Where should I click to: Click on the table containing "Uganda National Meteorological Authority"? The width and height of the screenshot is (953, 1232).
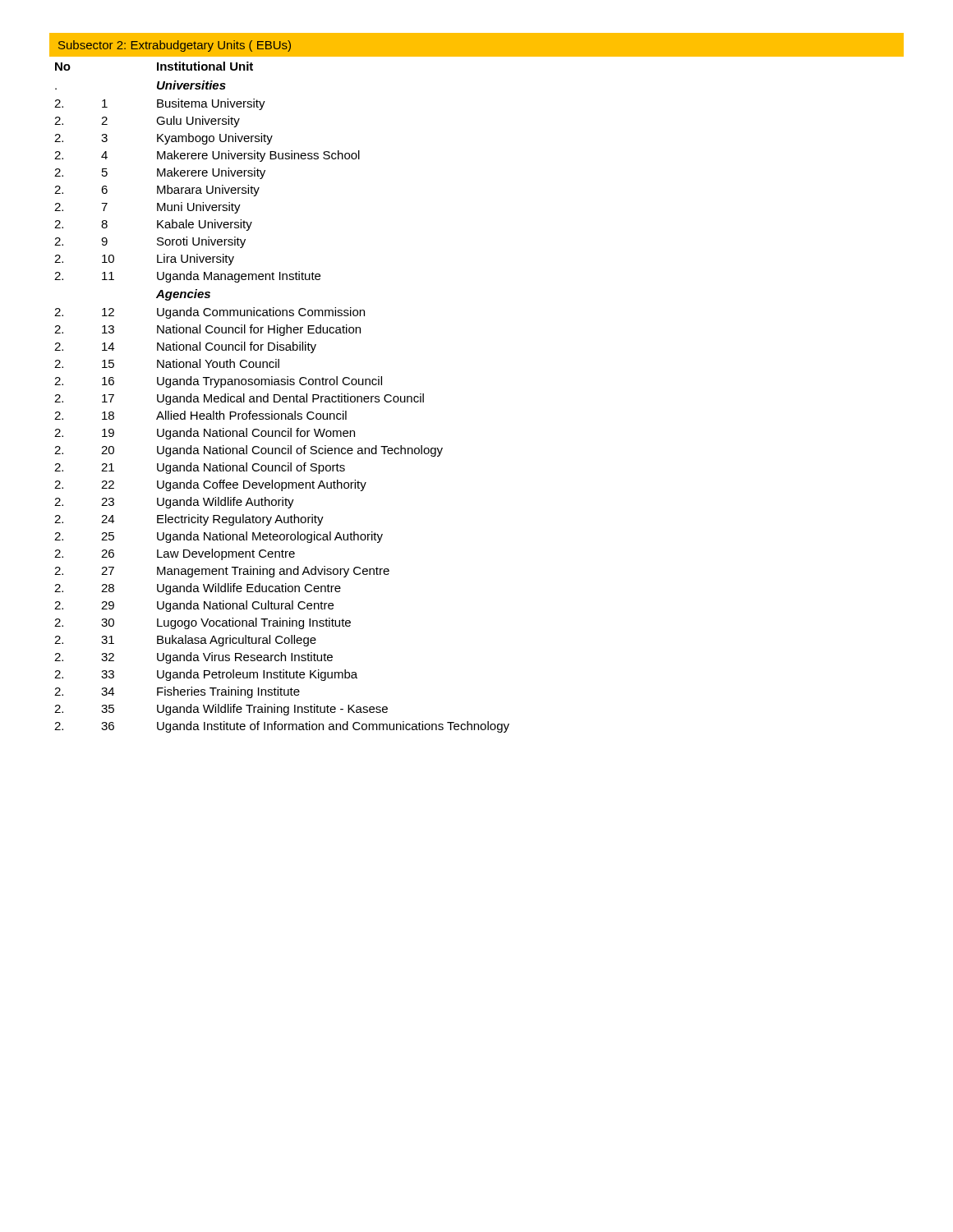476,395
